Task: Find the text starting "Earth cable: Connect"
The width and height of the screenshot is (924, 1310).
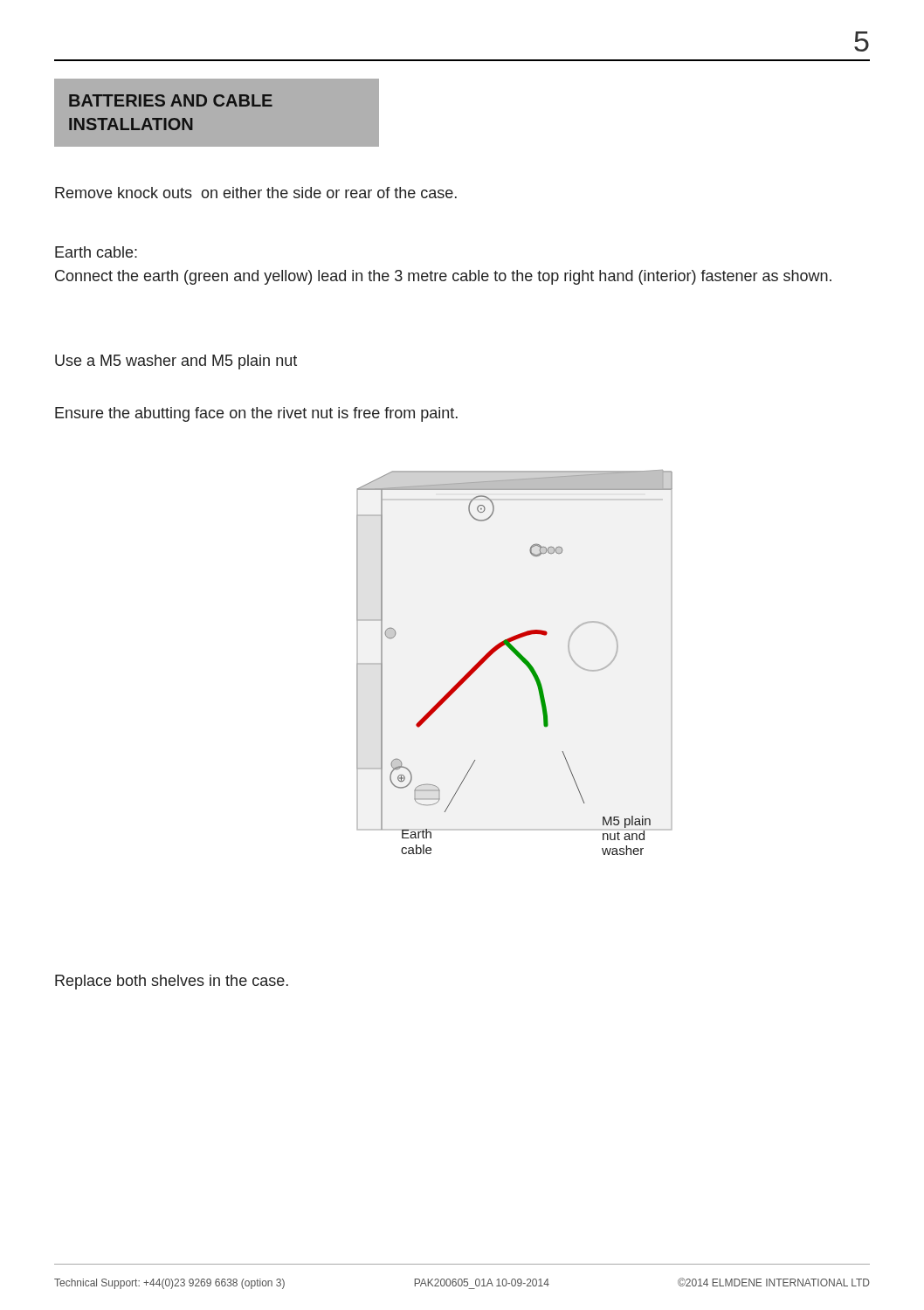Action: (443, 264)
